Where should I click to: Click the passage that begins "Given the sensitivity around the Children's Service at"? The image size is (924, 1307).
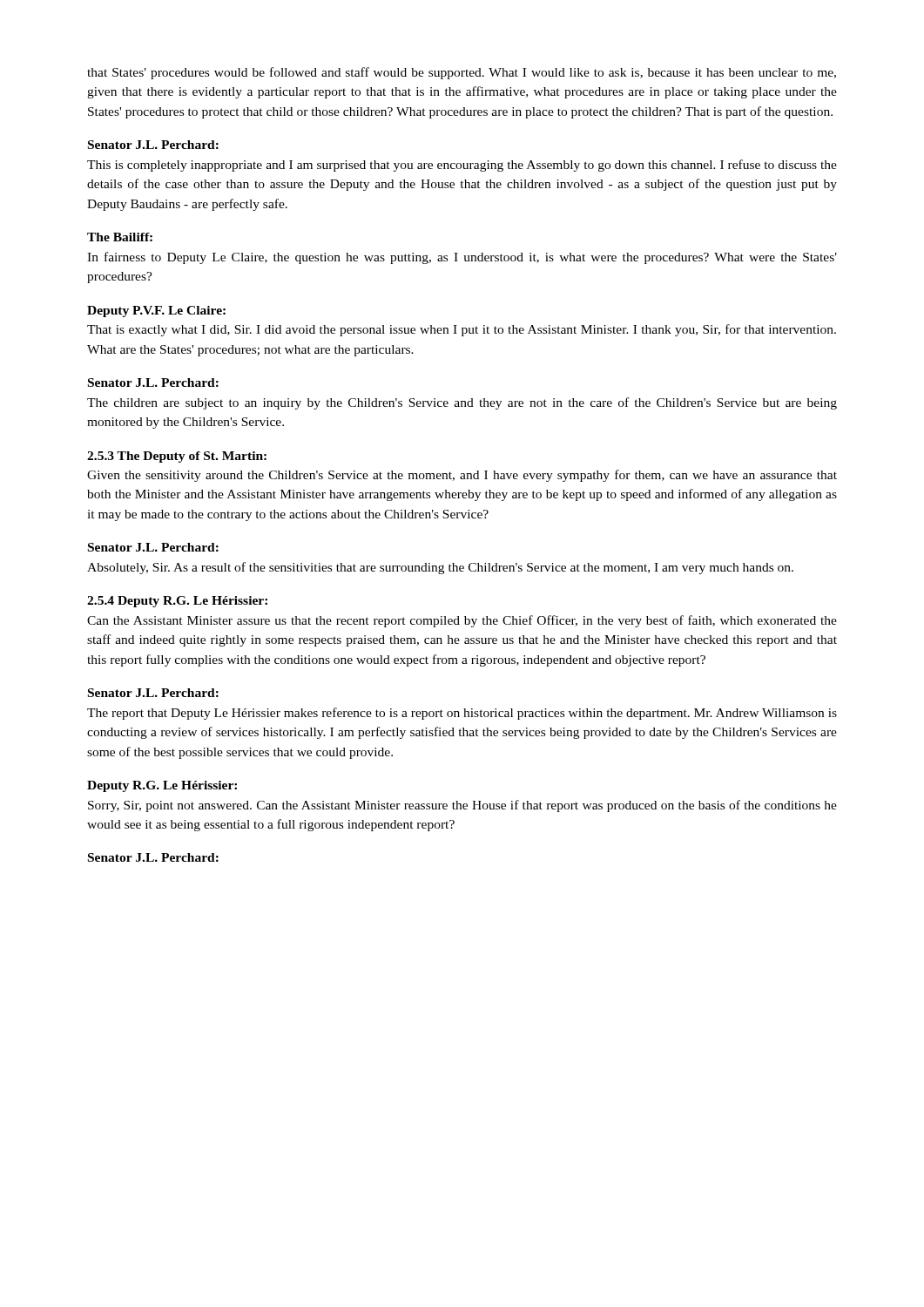462,495
